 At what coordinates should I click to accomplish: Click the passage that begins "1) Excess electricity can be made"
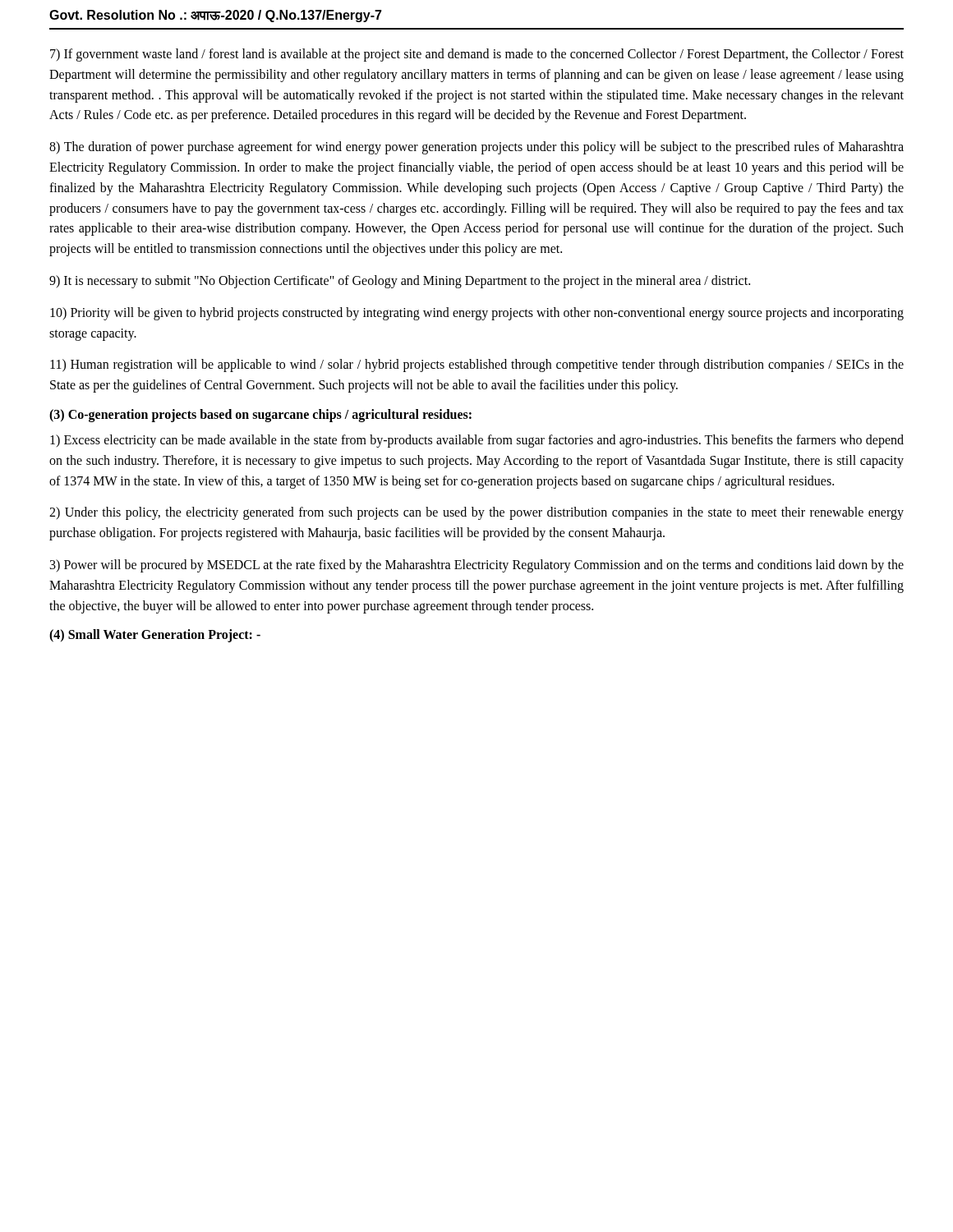pyautogui.click(x=476, y=460)
